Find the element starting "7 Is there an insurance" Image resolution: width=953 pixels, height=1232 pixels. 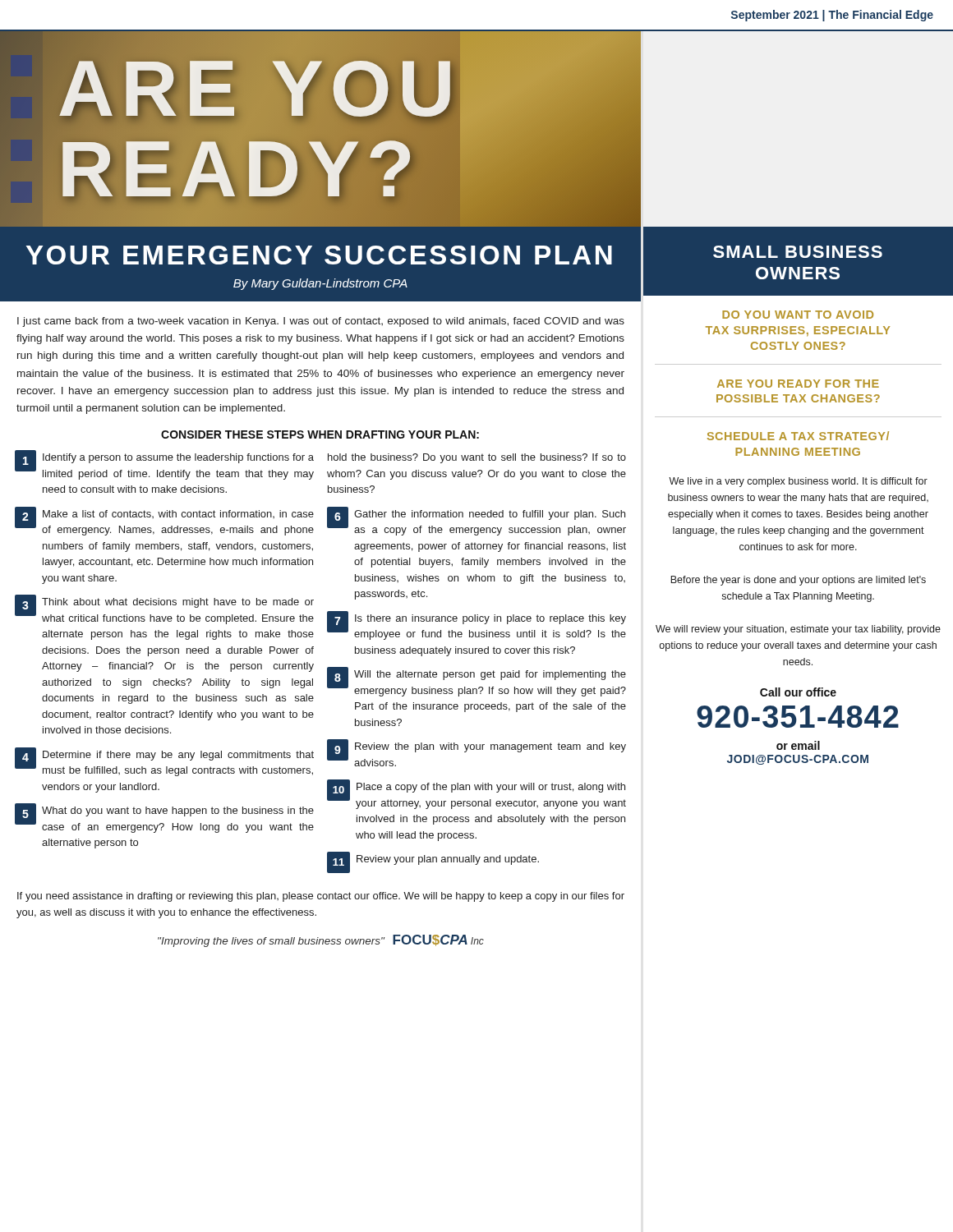click(476, 634)
